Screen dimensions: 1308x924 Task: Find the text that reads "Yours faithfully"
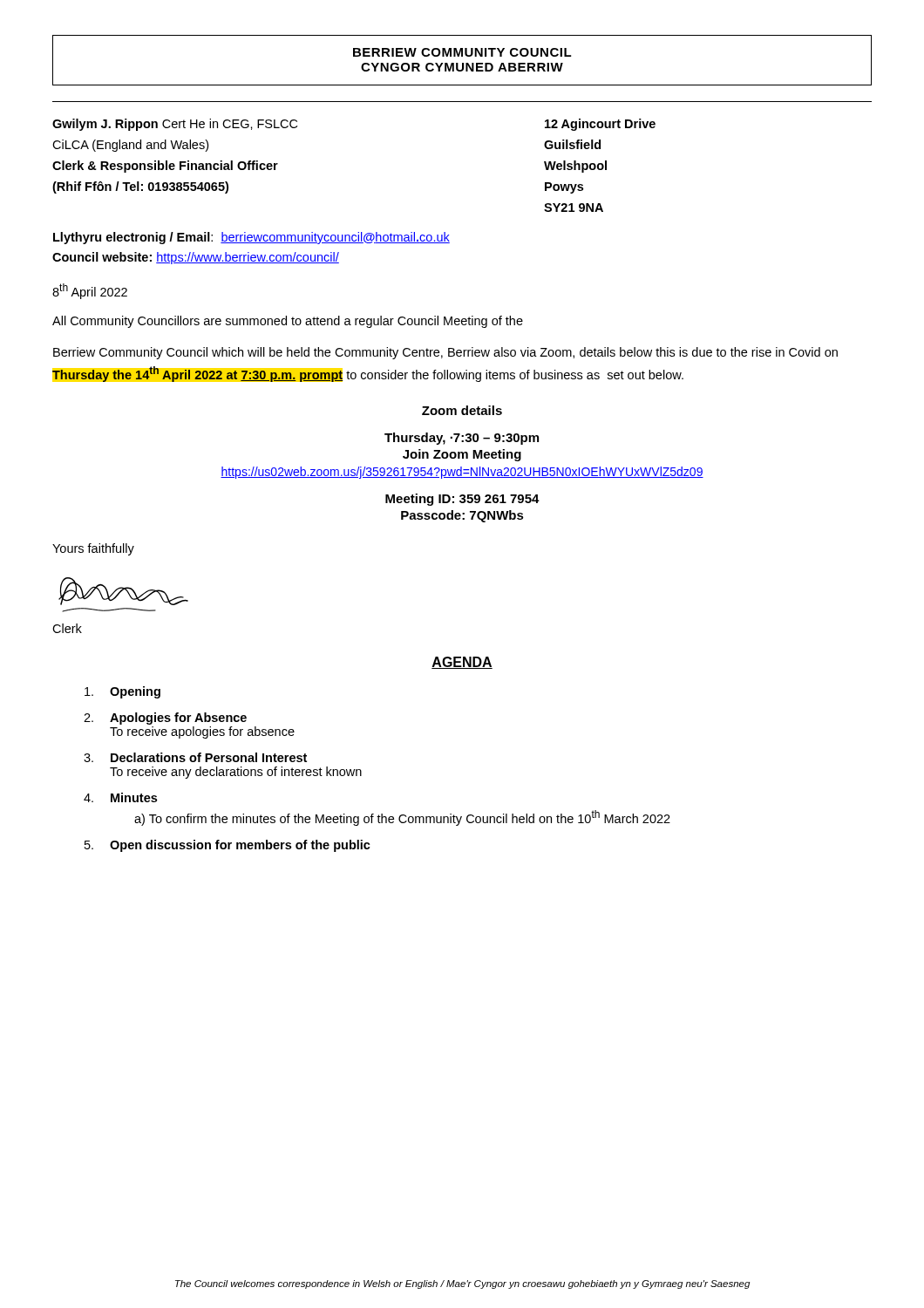point(93,549)
